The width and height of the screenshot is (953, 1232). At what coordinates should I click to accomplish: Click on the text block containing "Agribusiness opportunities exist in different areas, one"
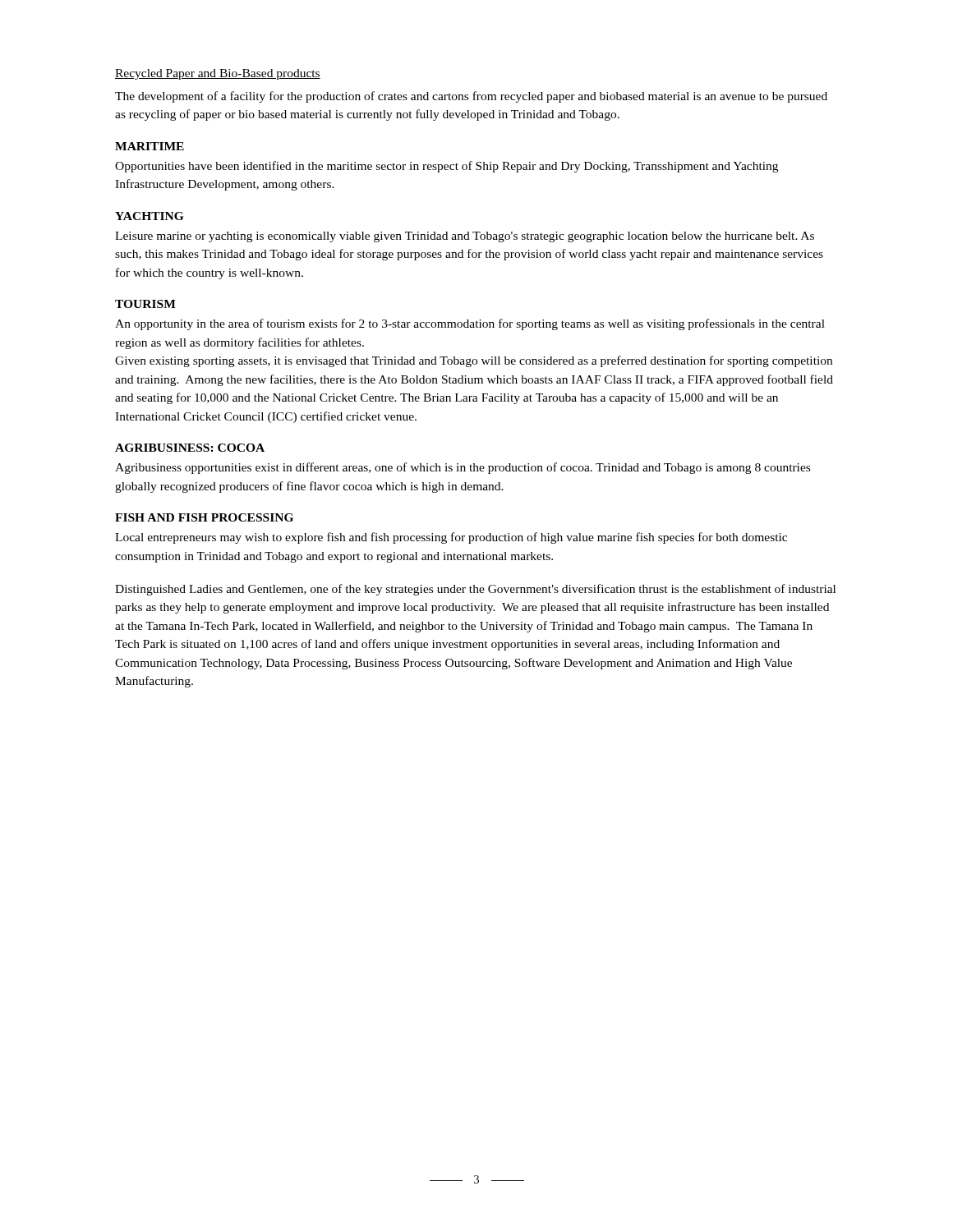(x=463, y=476)
